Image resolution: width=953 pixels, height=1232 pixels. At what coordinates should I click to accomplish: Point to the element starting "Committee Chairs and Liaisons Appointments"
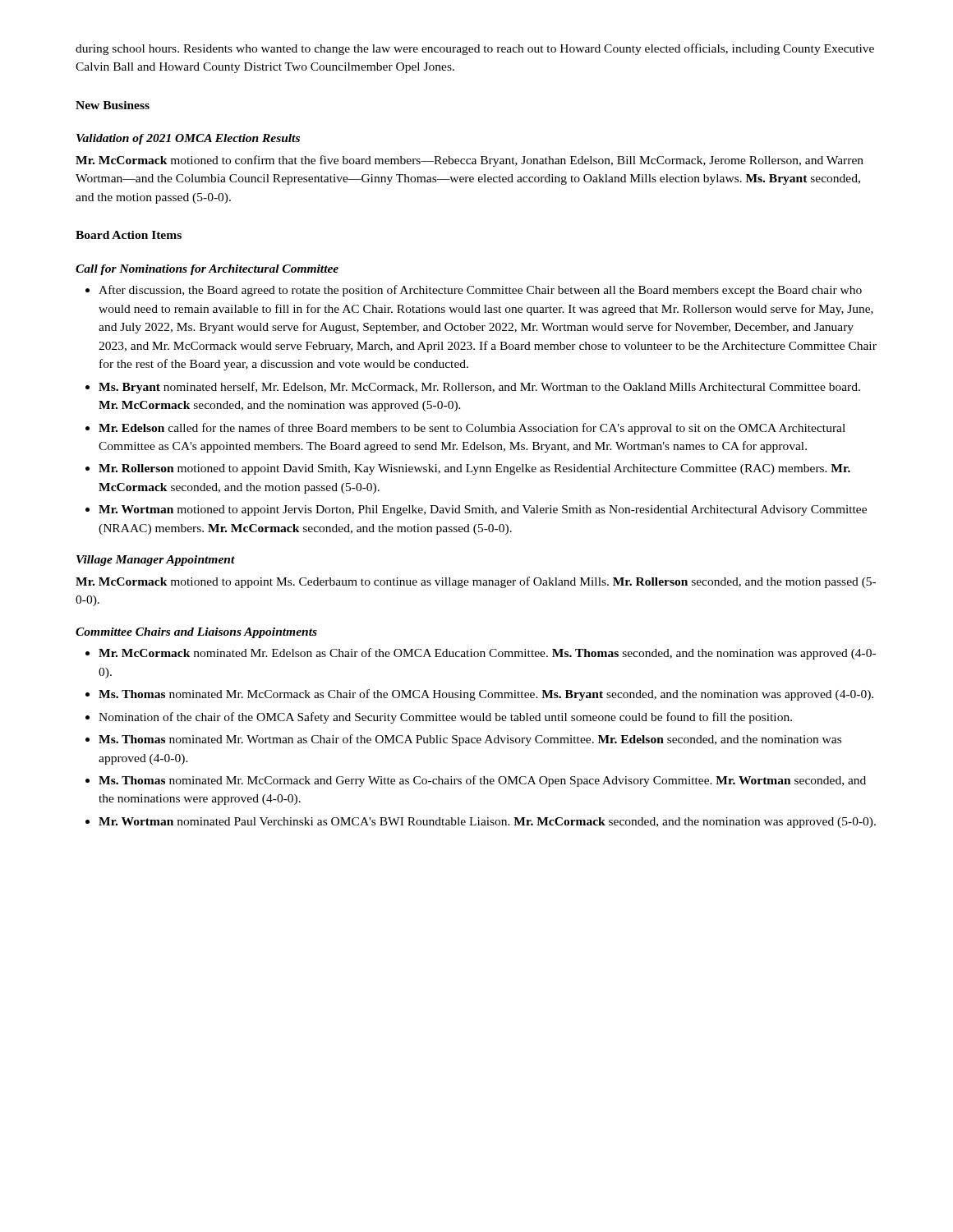pyautogui.click(x=196, y=631)
